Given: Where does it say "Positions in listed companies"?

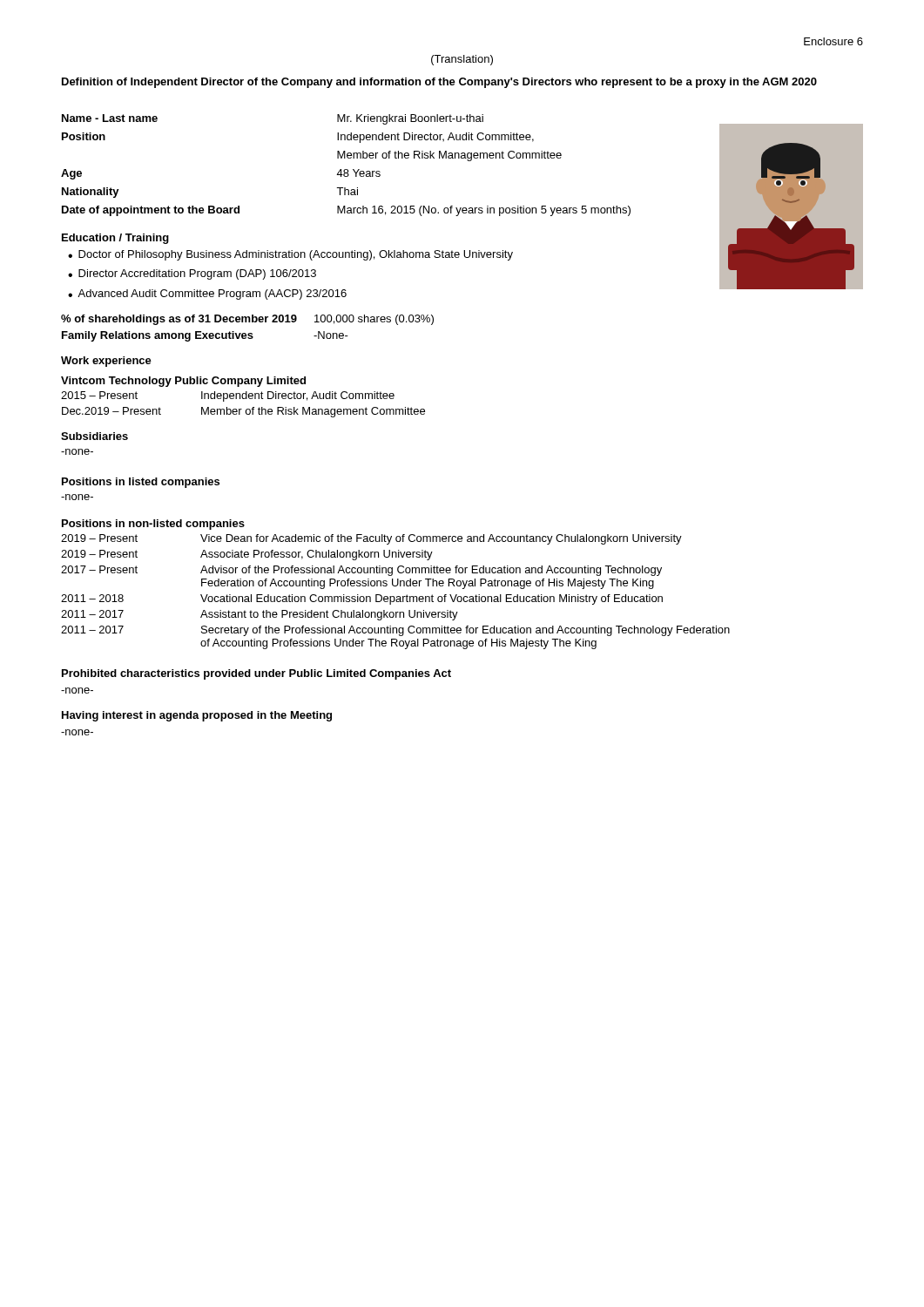Looking at the screenshot, I should pyautogui.click(x=141, y=481).
